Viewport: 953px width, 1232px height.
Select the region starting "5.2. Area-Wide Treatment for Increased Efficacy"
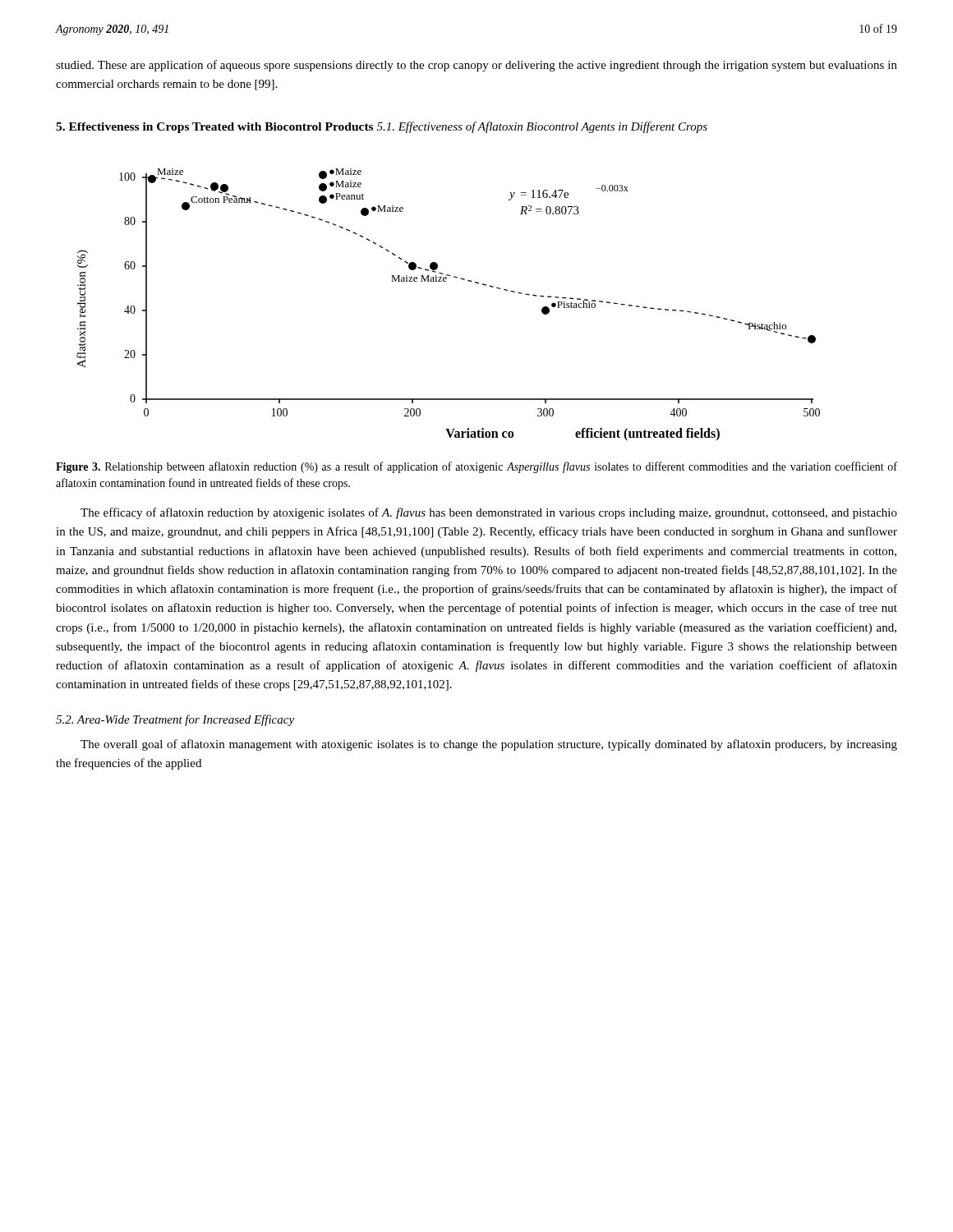pos(175,719)
